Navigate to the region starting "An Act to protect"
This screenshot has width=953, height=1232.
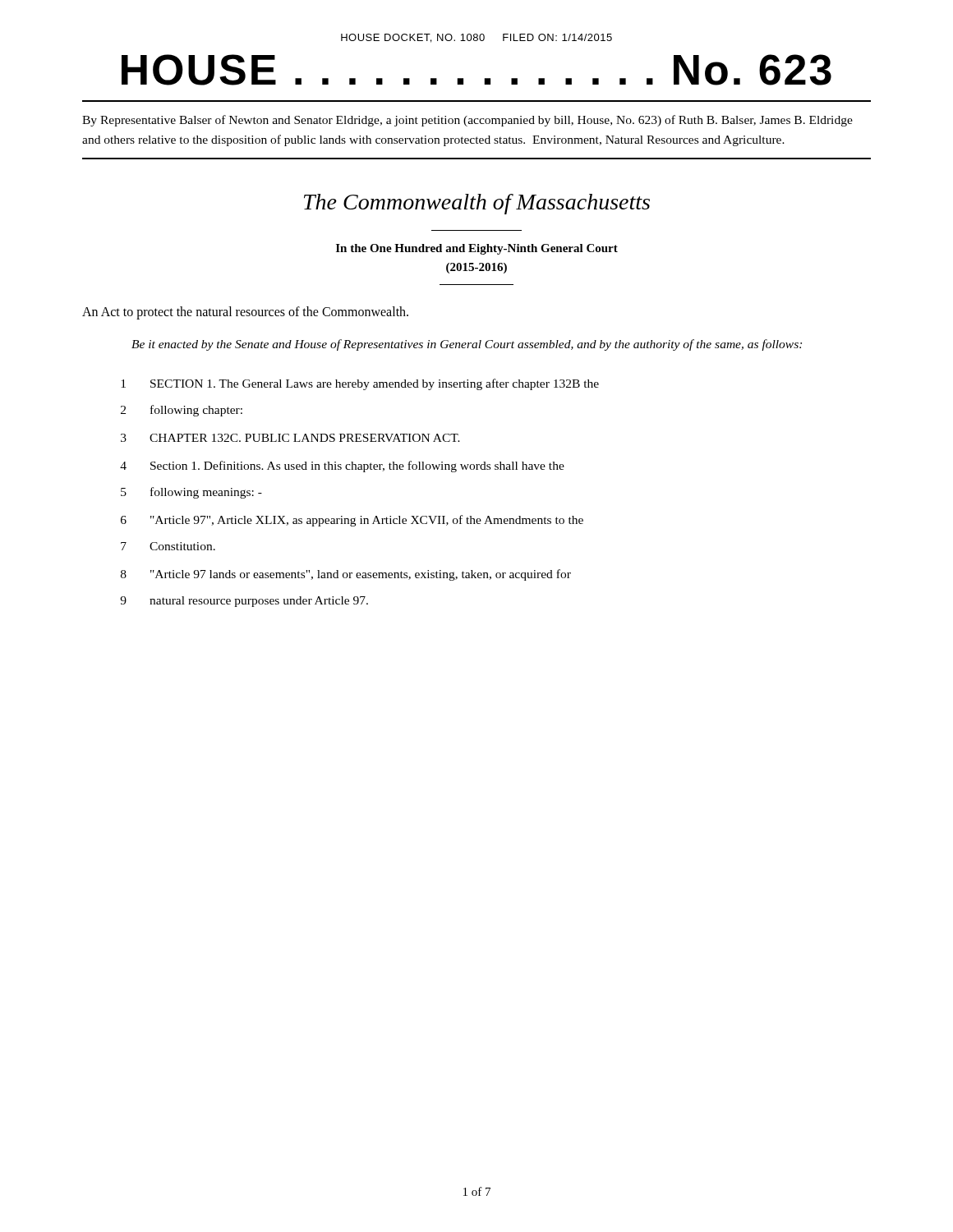pyautogui.click(x=246, y=312)
